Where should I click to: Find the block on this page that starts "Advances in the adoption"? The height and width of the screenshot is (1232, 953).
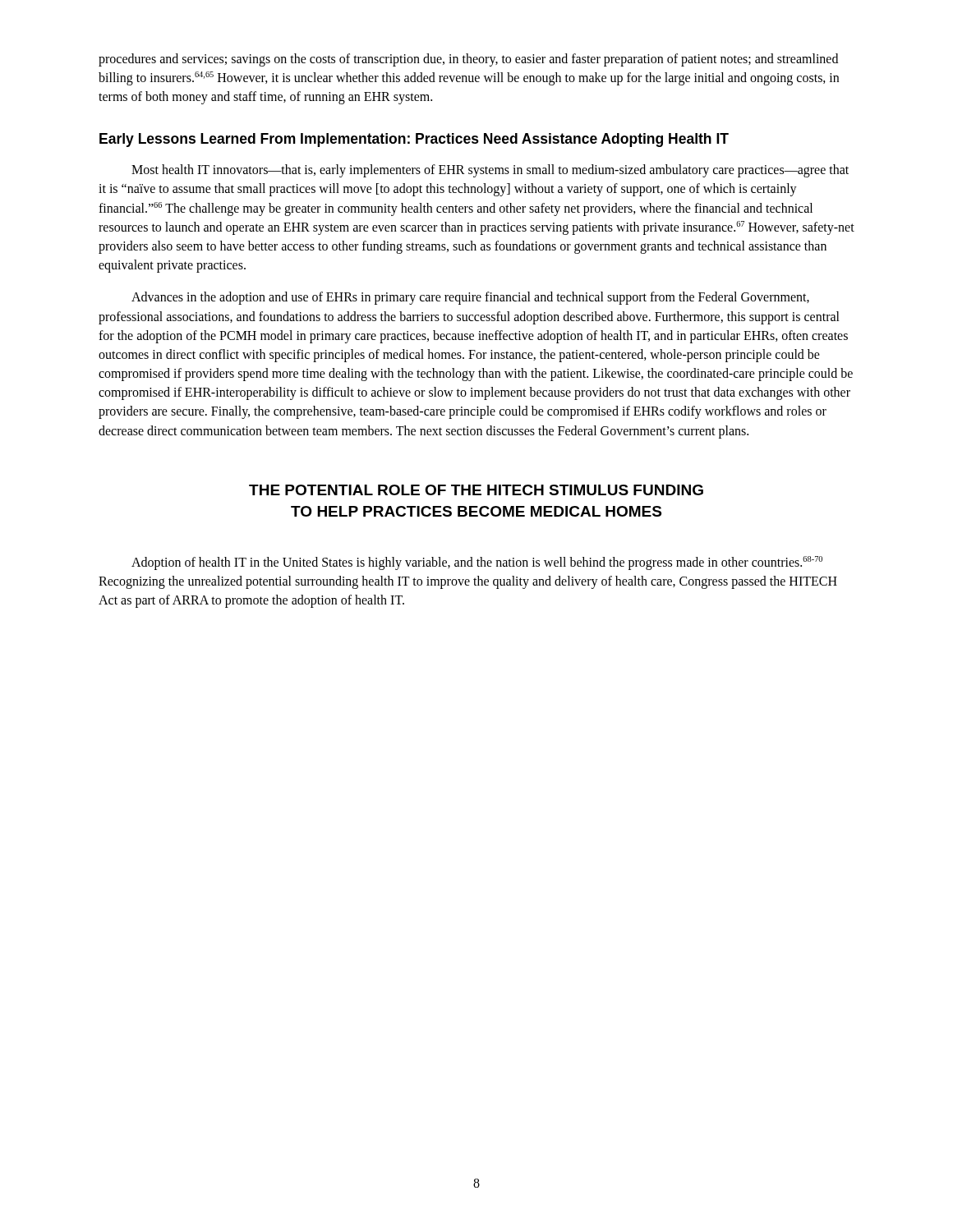click(x=476, y=364)
